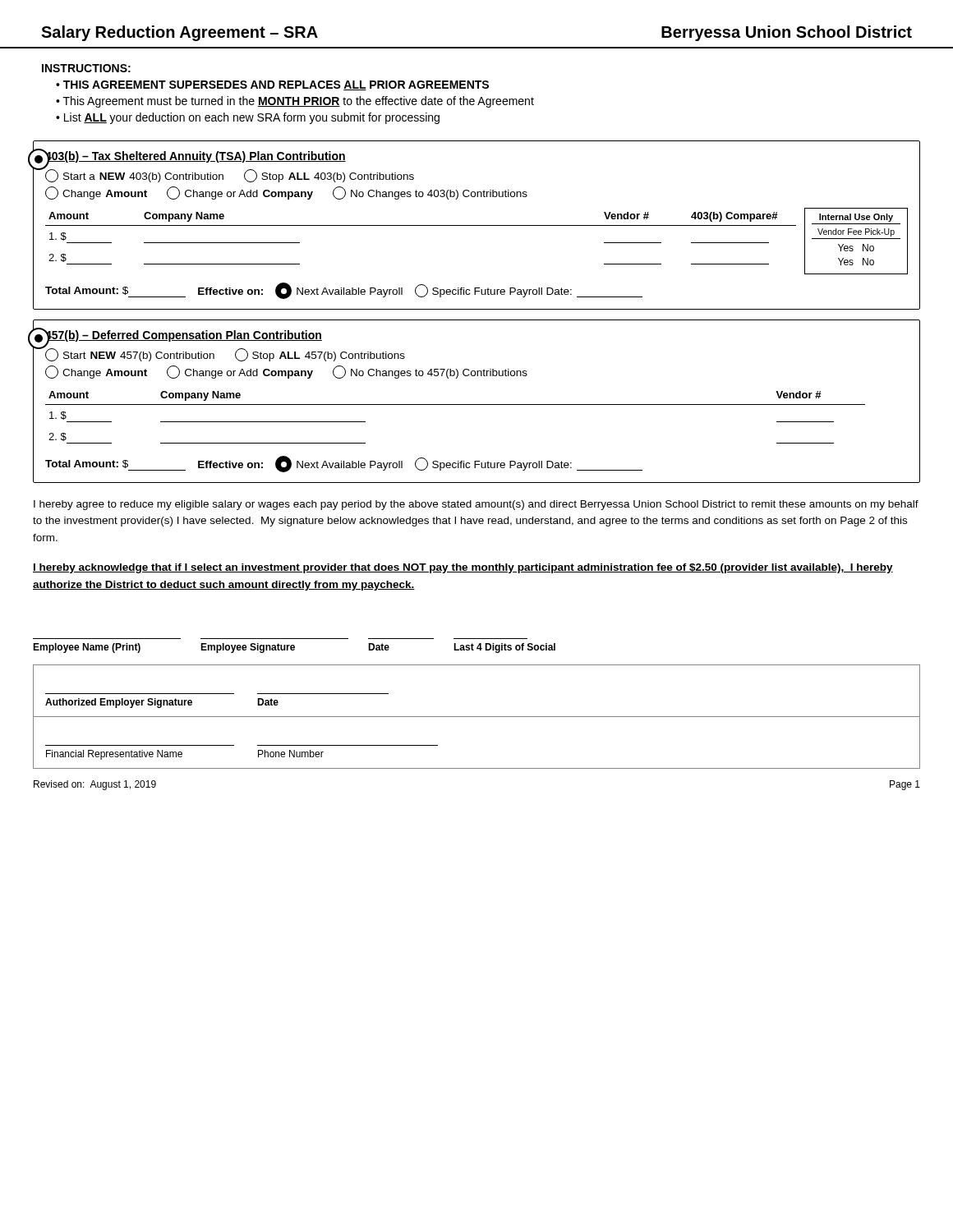Click on the table containing "403(b) Compare#"
This screenshot has width=953, height=1232.
pyautogui.click(x=421, y=238)
